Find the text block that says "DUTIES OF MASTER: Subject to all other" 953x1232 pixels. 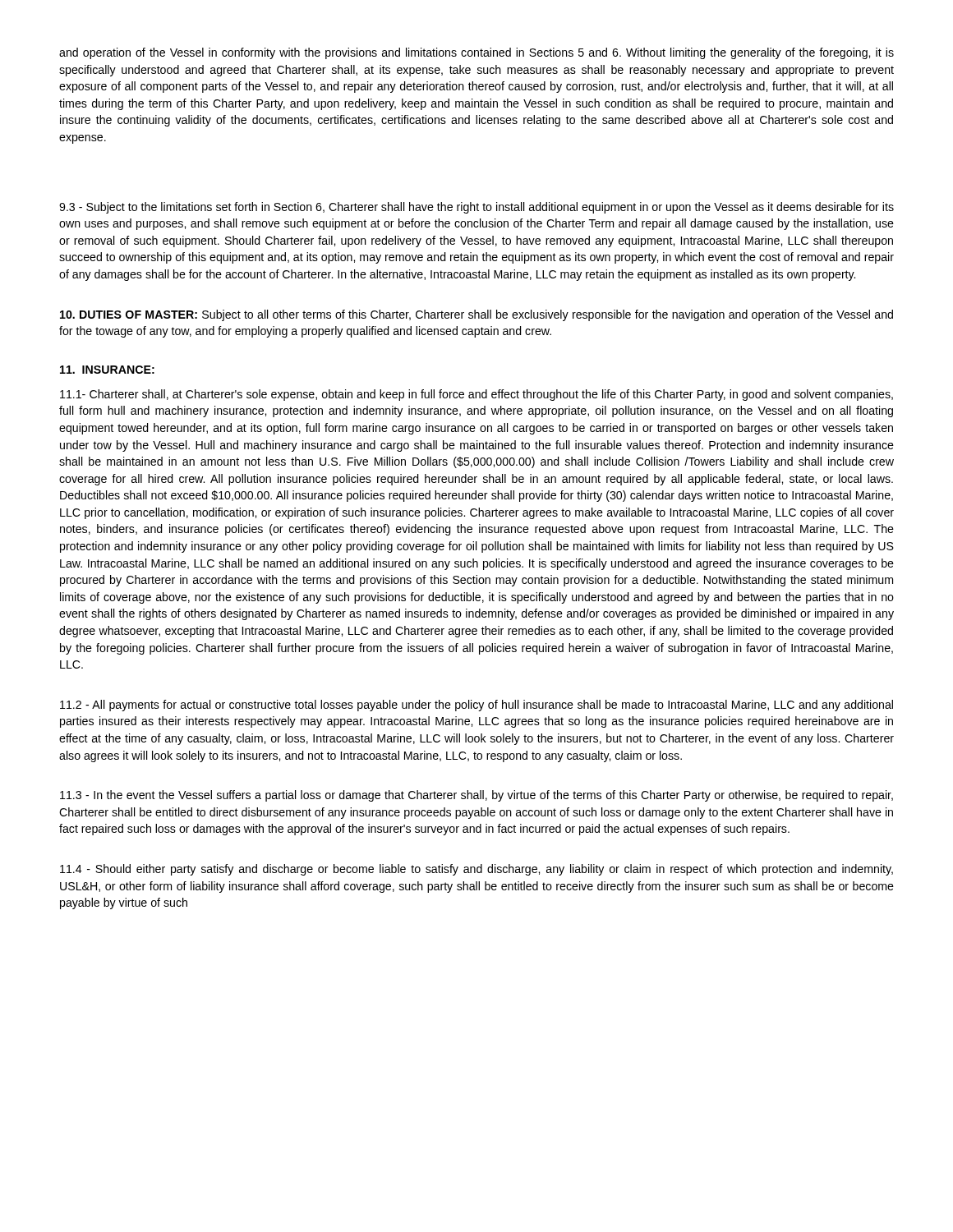coord(476,323)
